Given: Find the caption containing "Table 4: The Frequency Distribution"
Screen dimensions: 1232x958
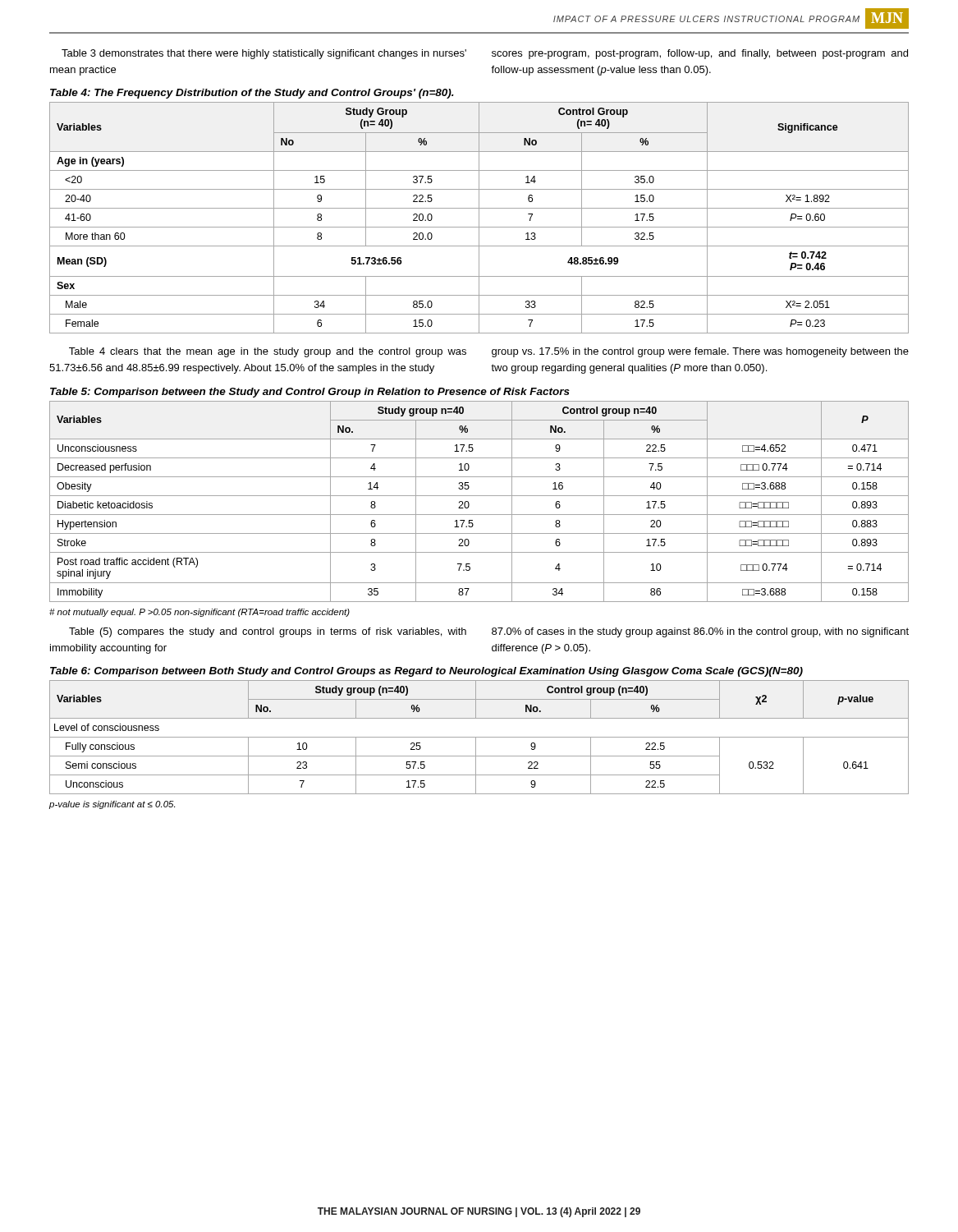Looking at the screenshot, I should (x=252, y=93).
